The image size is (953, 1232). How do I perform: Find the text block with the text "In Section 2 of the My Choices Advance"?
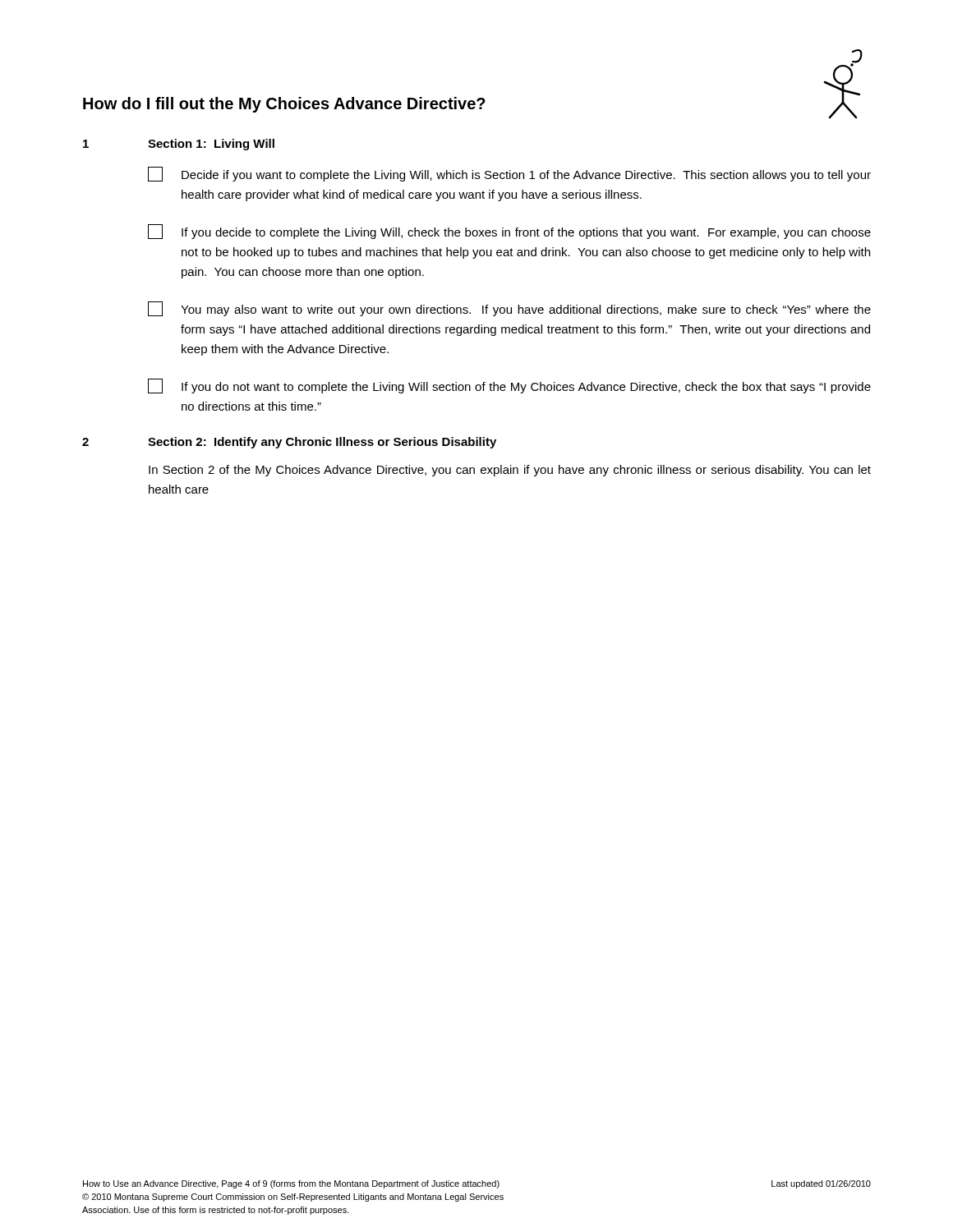click(x=509, y=479)
